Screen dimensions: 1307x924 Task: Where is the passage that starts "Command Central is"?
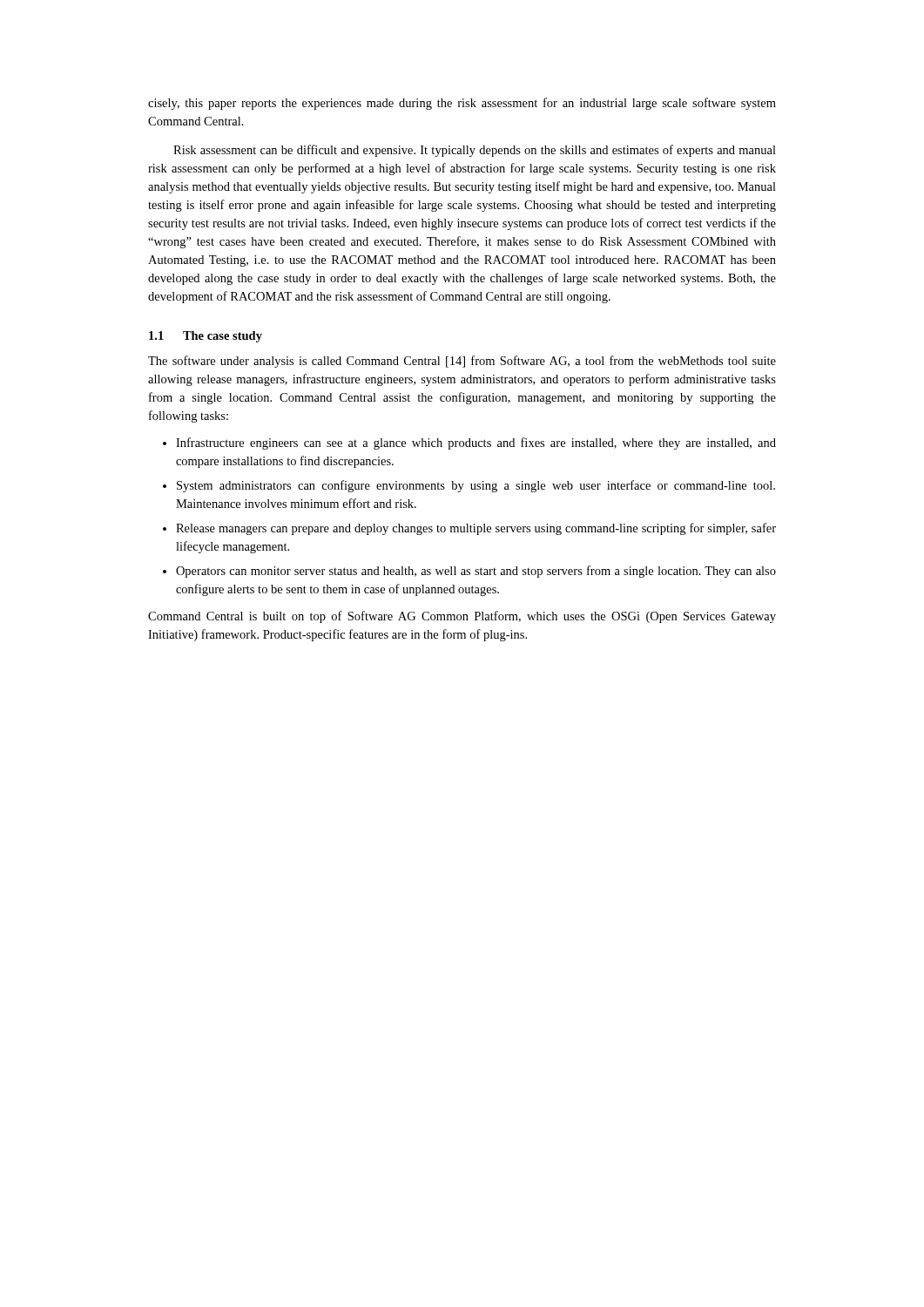pos(462,626)
